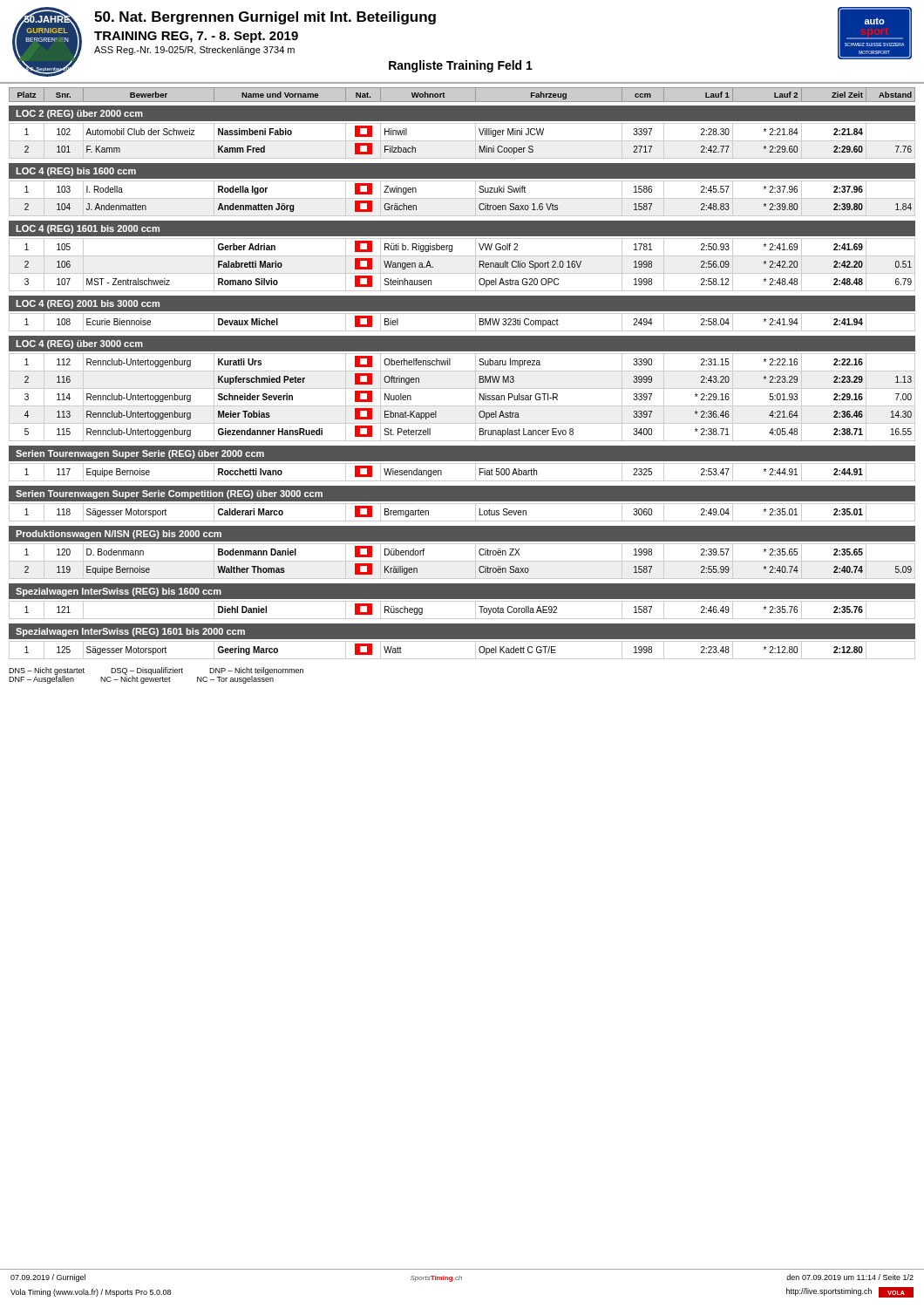Find "DSQ – Disqualifiziert" on this page
This screenshot has height=1308, width=924.
coord(147,671)
